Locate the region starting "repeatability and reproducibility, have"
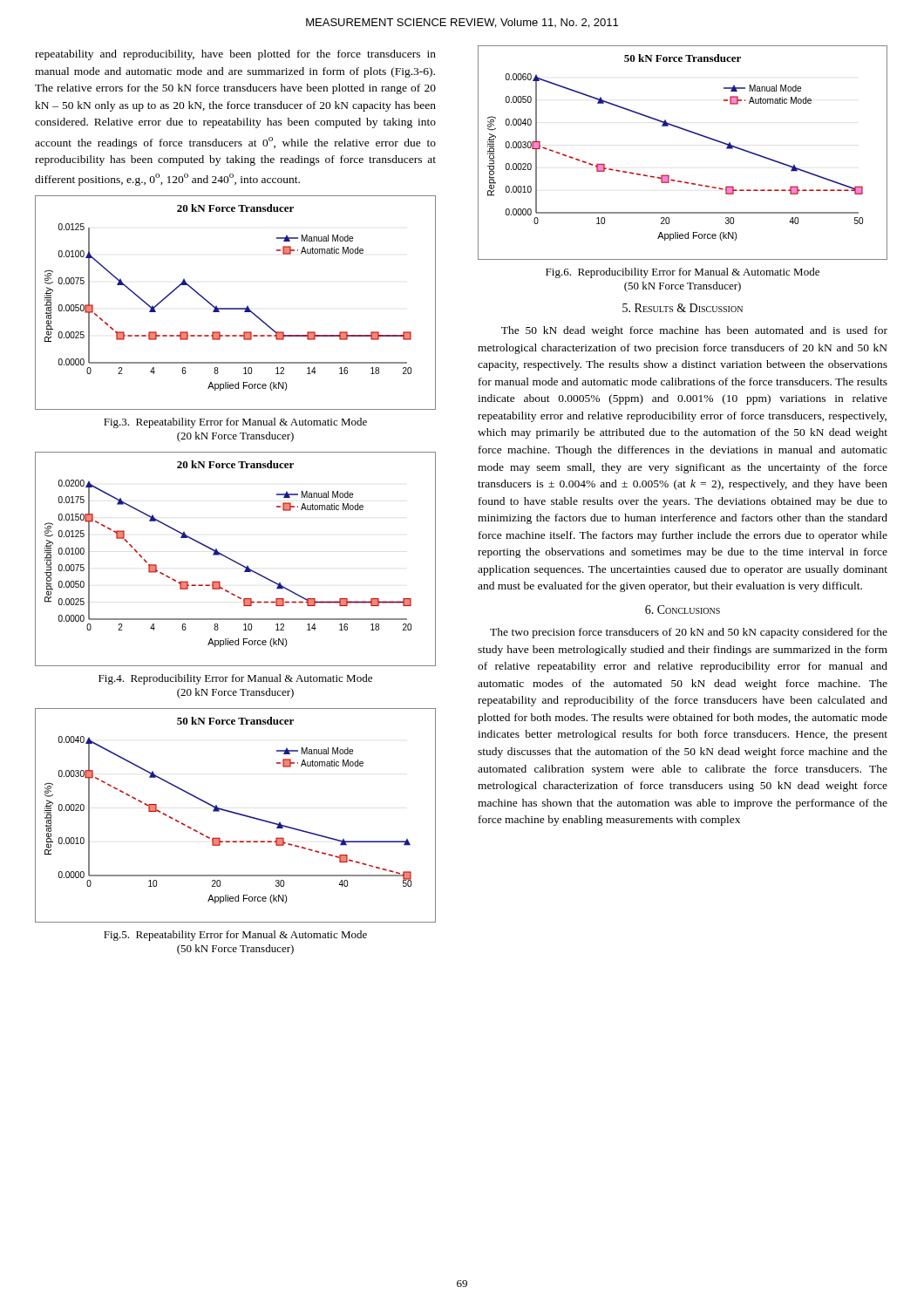Viewport: 924px width, 1308px height. 235,116
